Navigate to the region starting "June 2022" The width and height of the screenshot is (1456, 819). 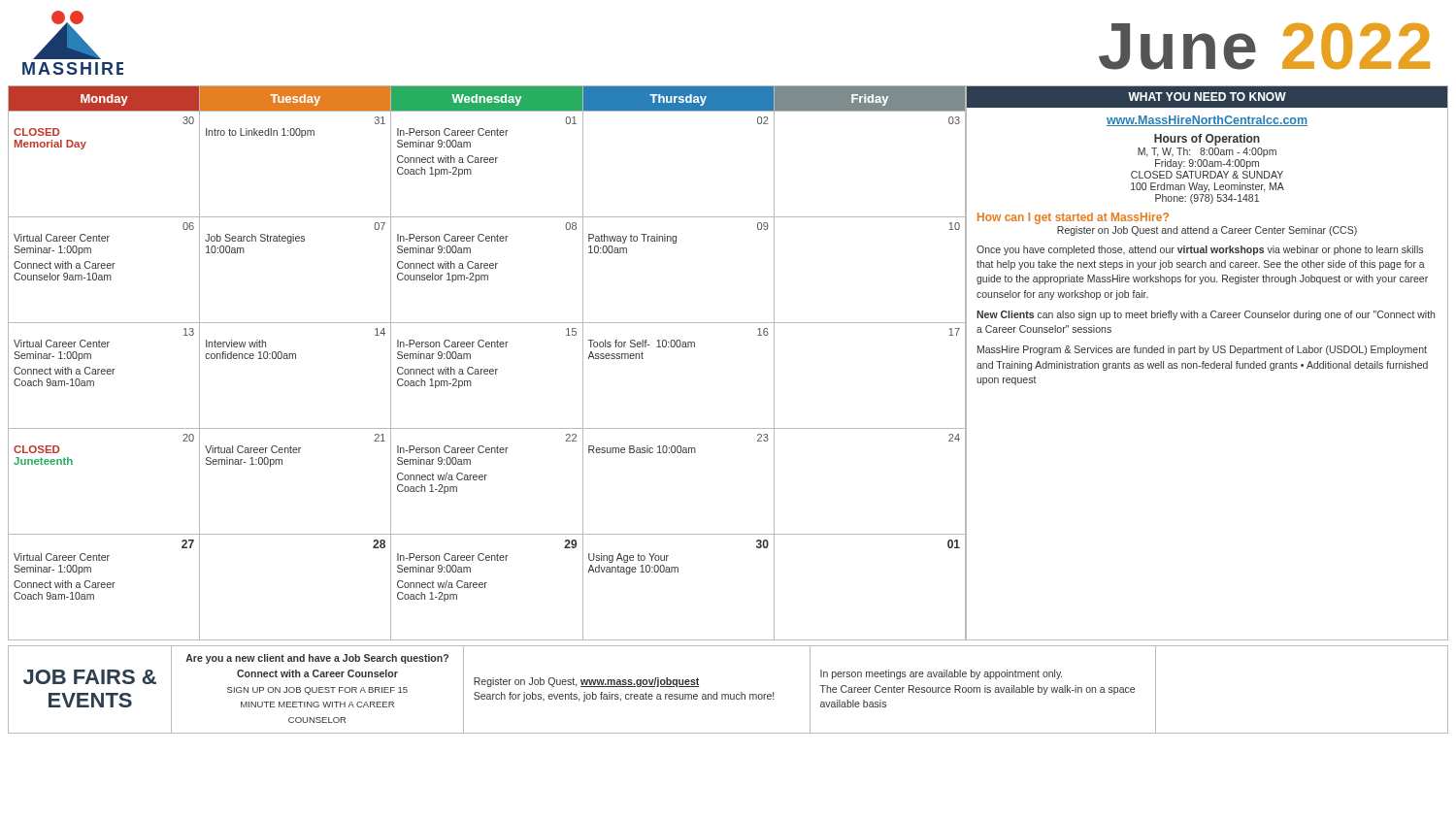[1266, 46]
